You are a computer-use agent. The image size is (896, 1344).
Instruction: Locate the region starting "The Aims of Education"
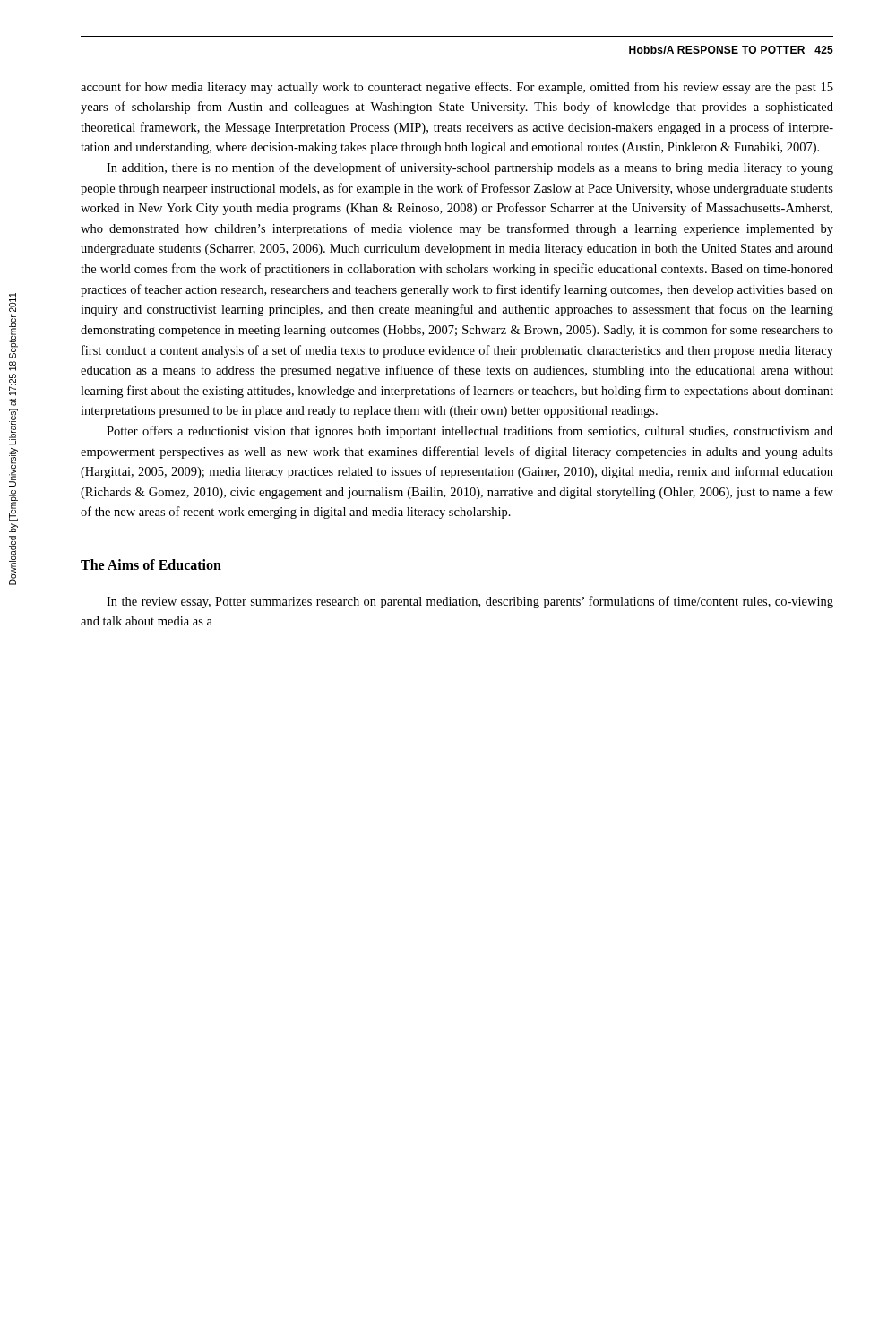click(x=151, y=565)
